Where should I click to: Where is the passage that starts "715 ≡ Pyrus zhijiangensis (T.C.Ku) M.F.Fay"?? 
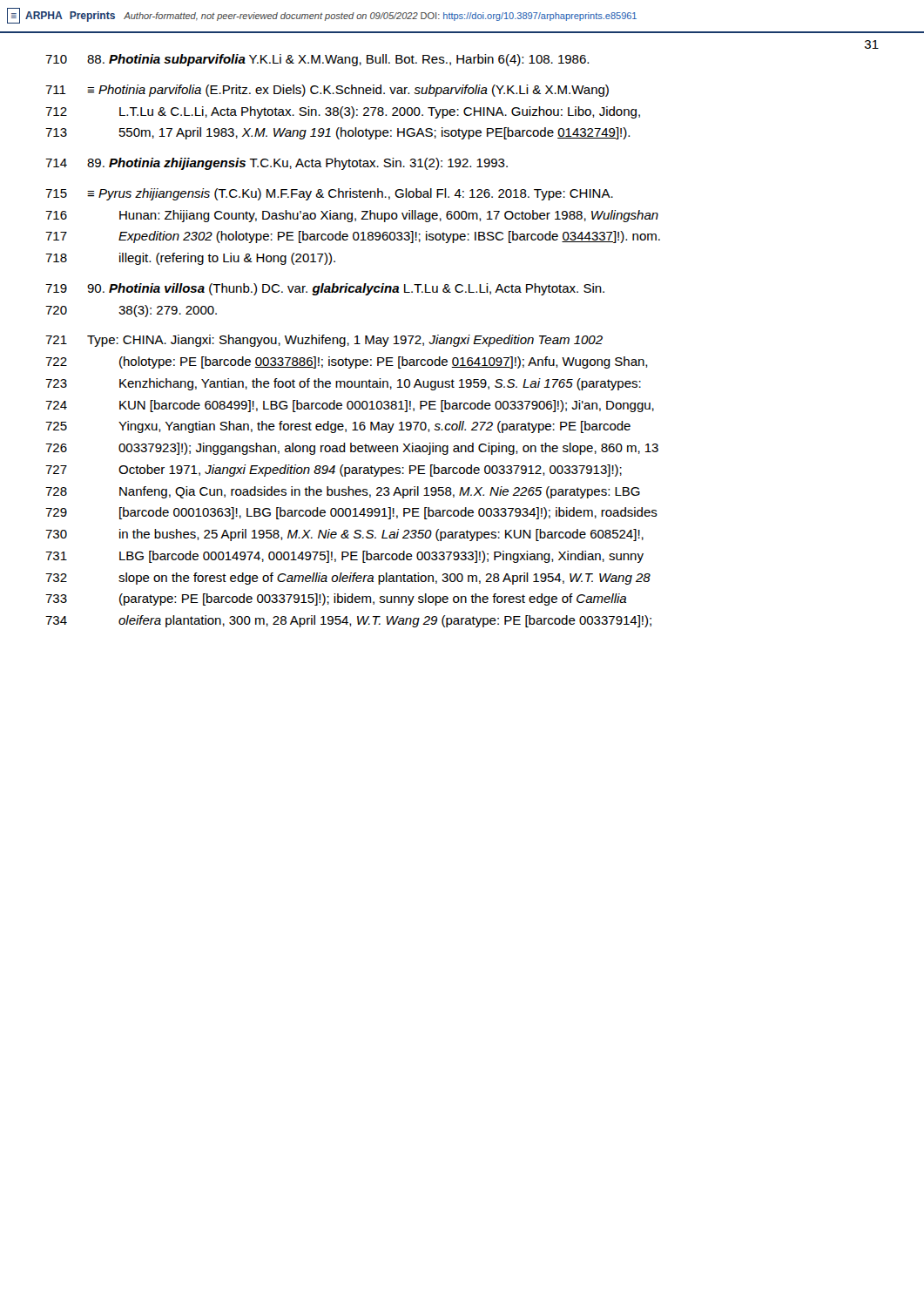[462, 194]
